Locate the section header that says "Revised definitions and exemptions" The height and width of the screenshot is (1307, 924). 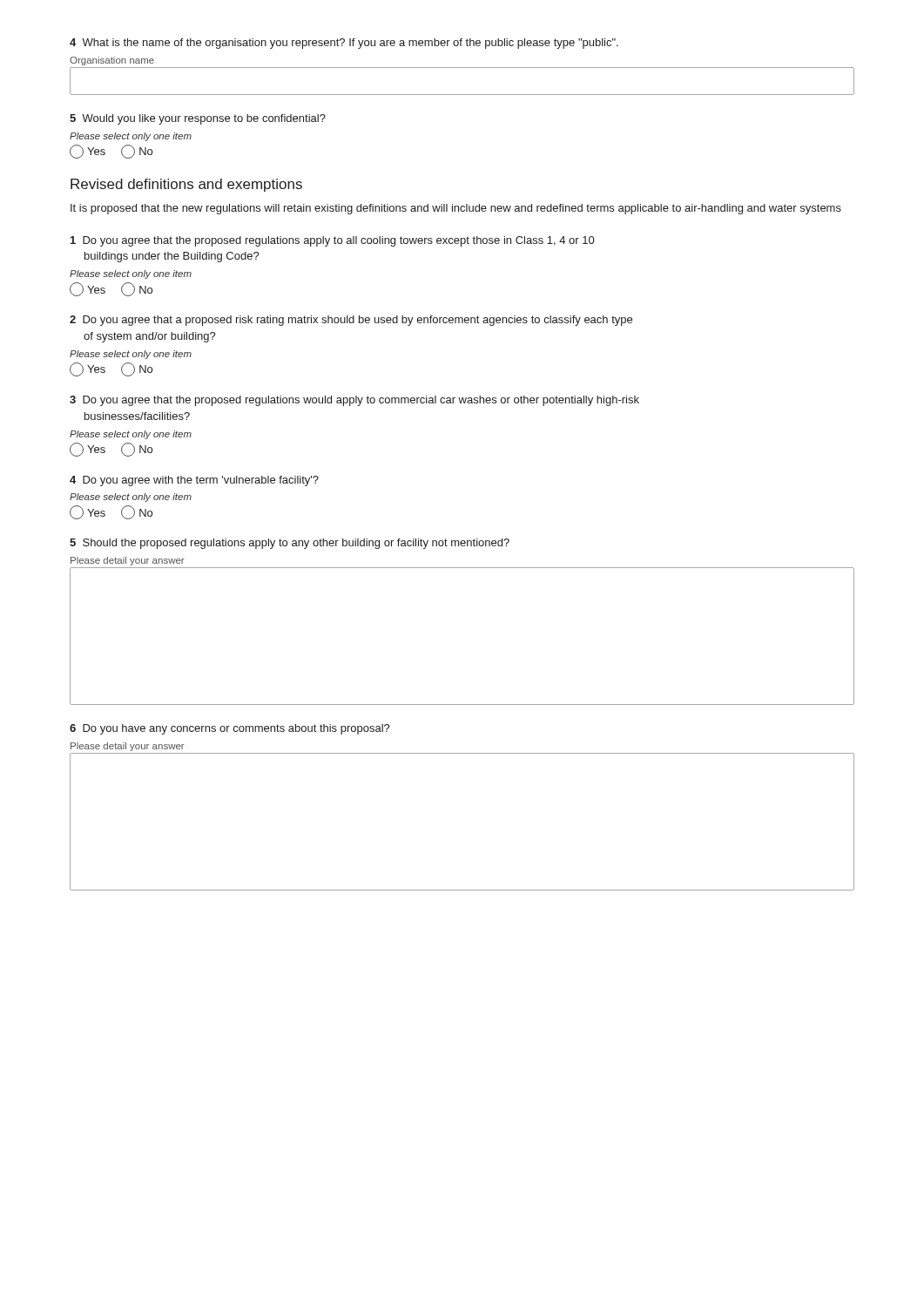point(186,184)
